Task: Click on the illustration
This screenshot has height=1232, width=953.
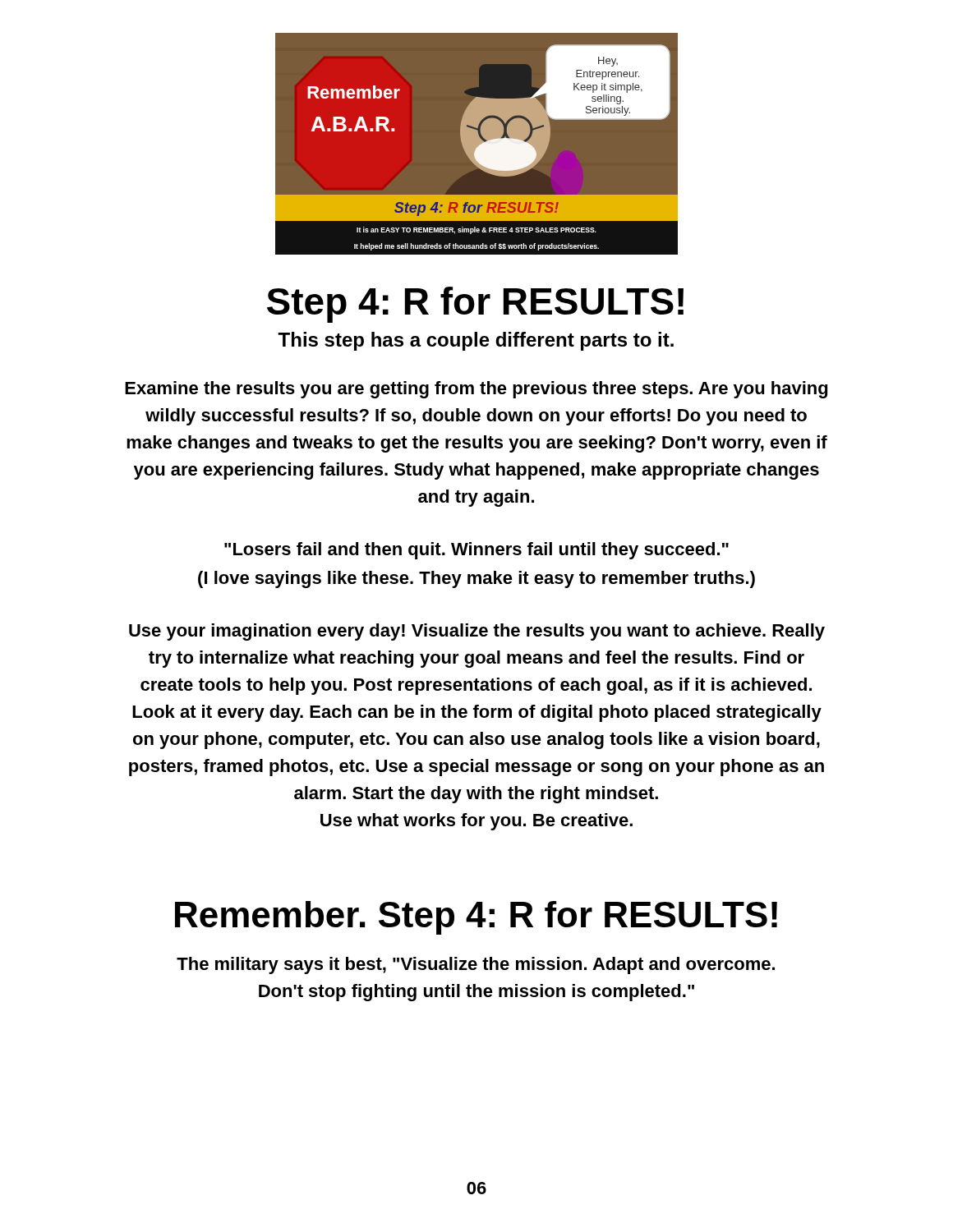Action: click(x=476, y=144)
